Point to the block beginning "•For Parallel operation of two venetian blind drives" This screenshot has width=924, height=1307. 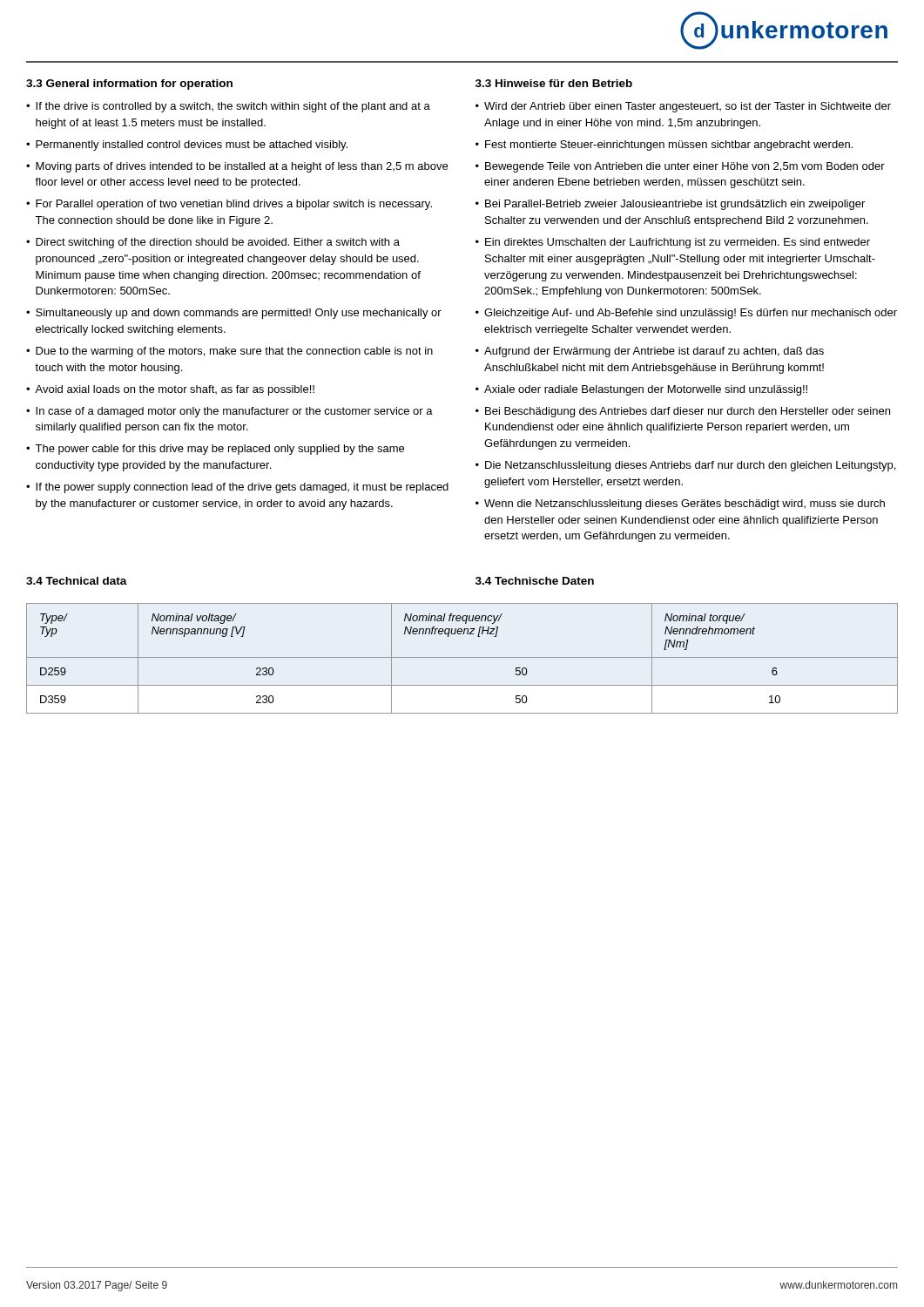coord(238,213)
